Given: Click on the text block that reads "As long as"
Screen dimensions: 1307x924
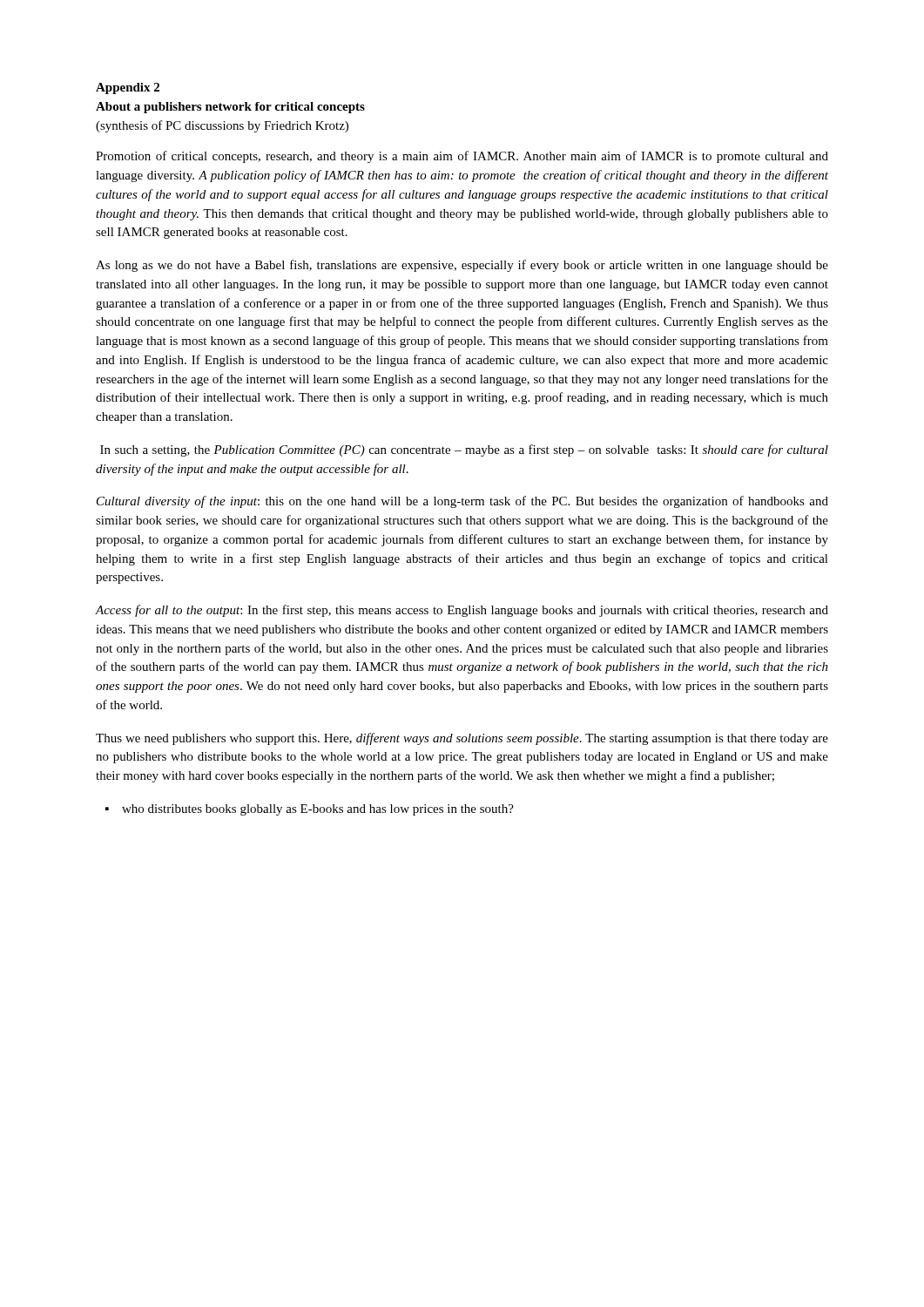Looking at the screenshot, I should 462,341.
